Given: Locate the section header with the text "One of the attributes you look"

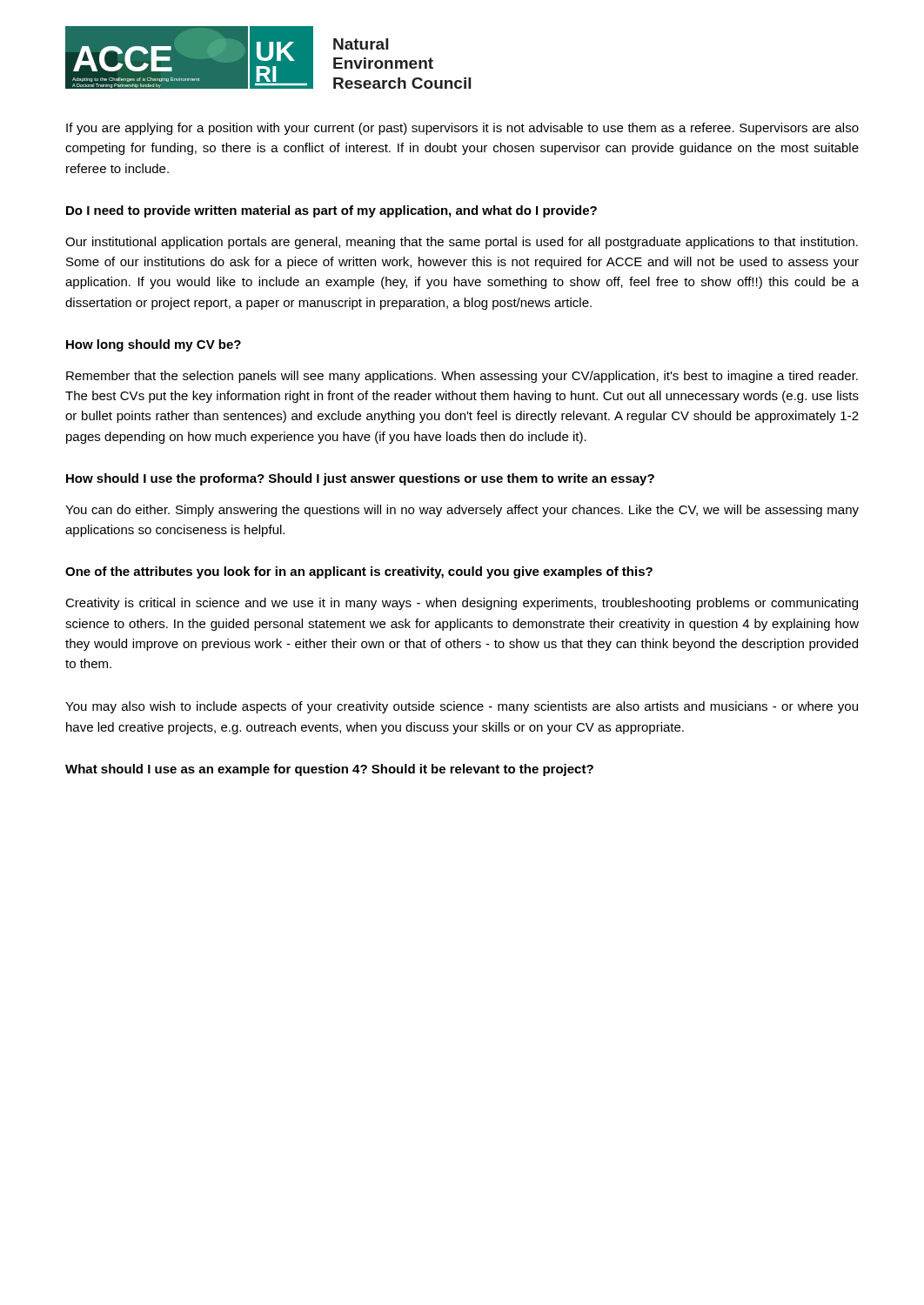Looking at the screenshot, I should 359,572.
